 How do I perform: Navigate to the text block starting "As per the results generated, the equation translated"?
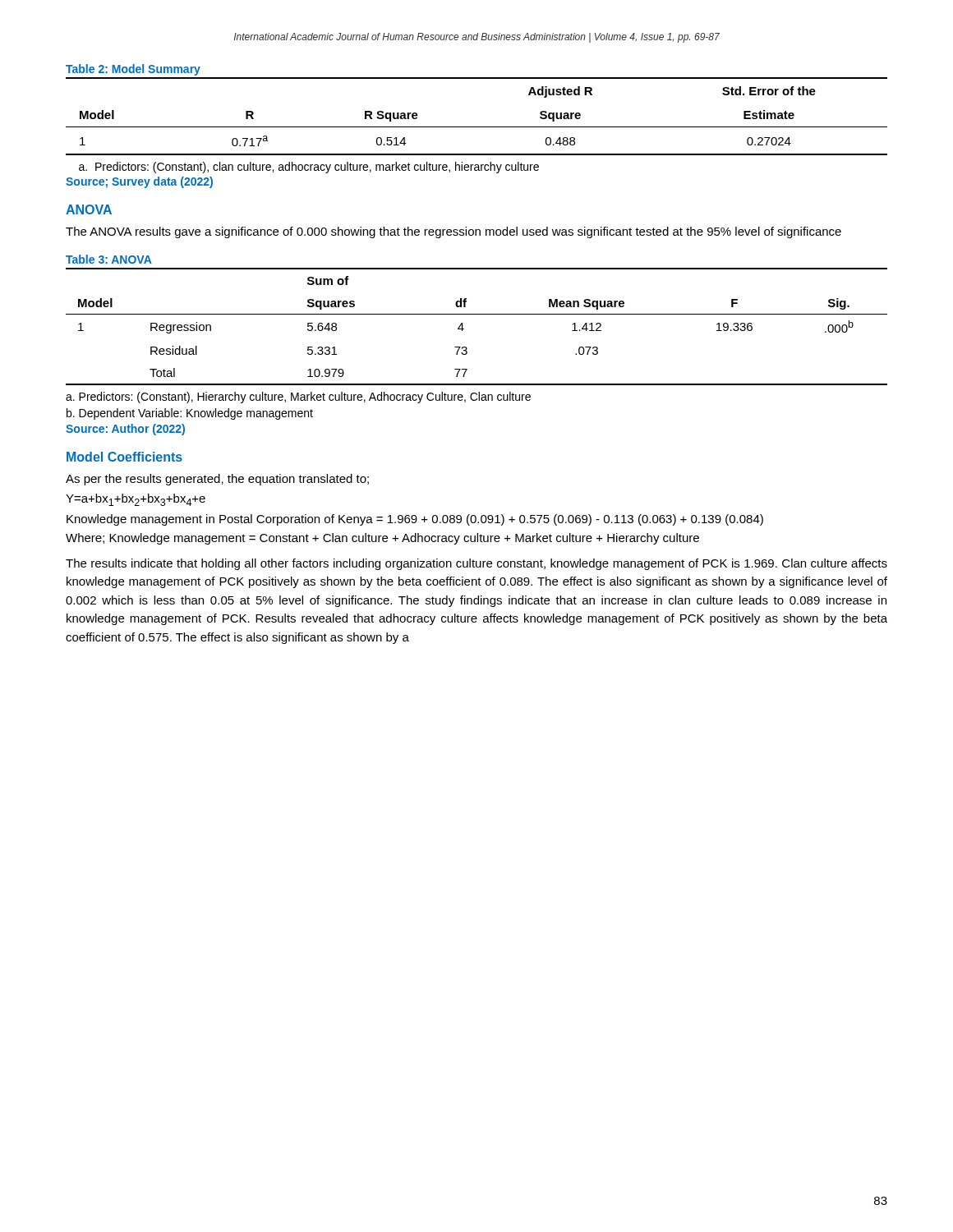[218, 478]
